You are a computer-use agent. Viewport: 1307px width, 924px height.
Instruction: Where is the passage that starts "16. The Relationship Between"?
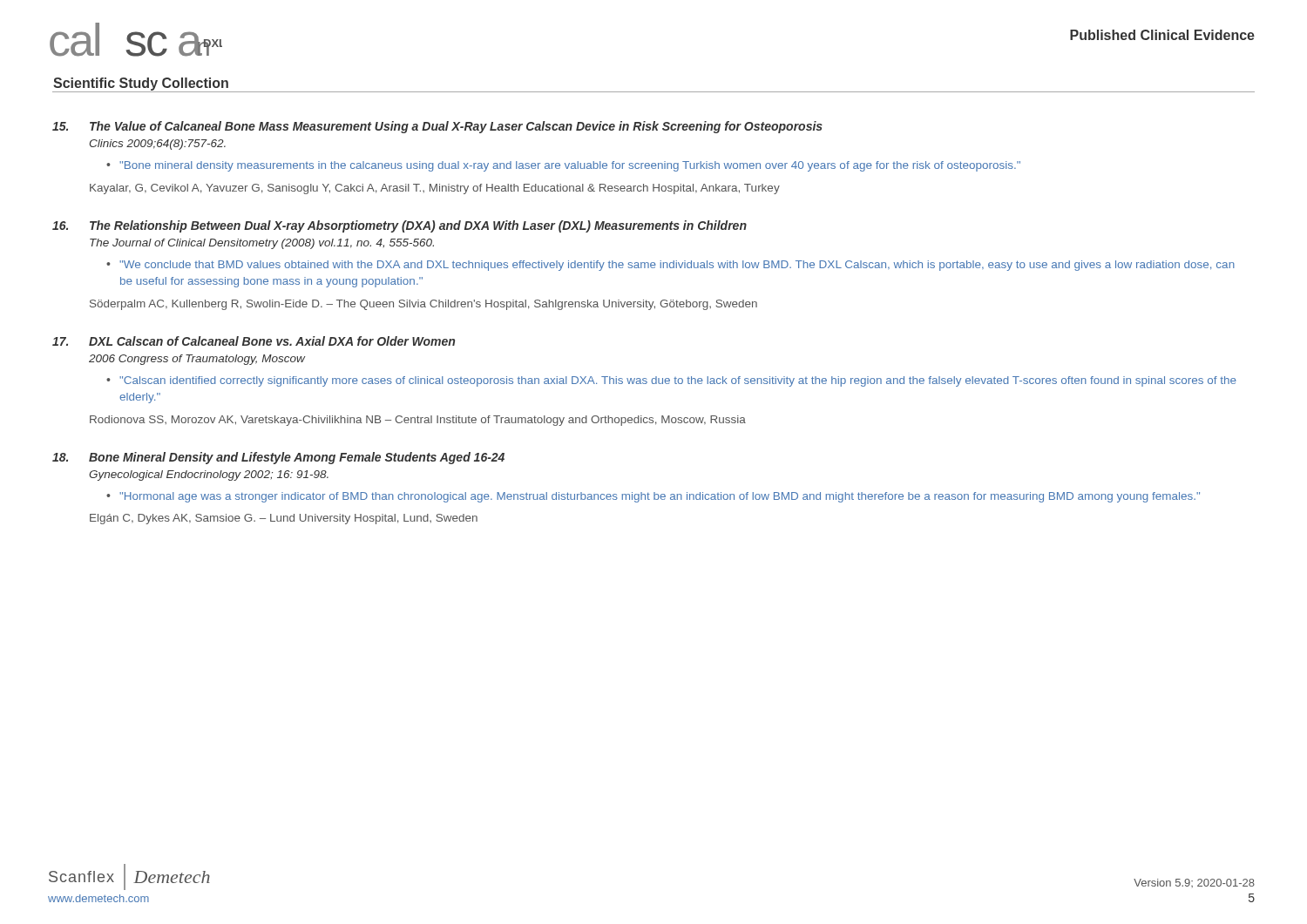click(x=645, y=264)
